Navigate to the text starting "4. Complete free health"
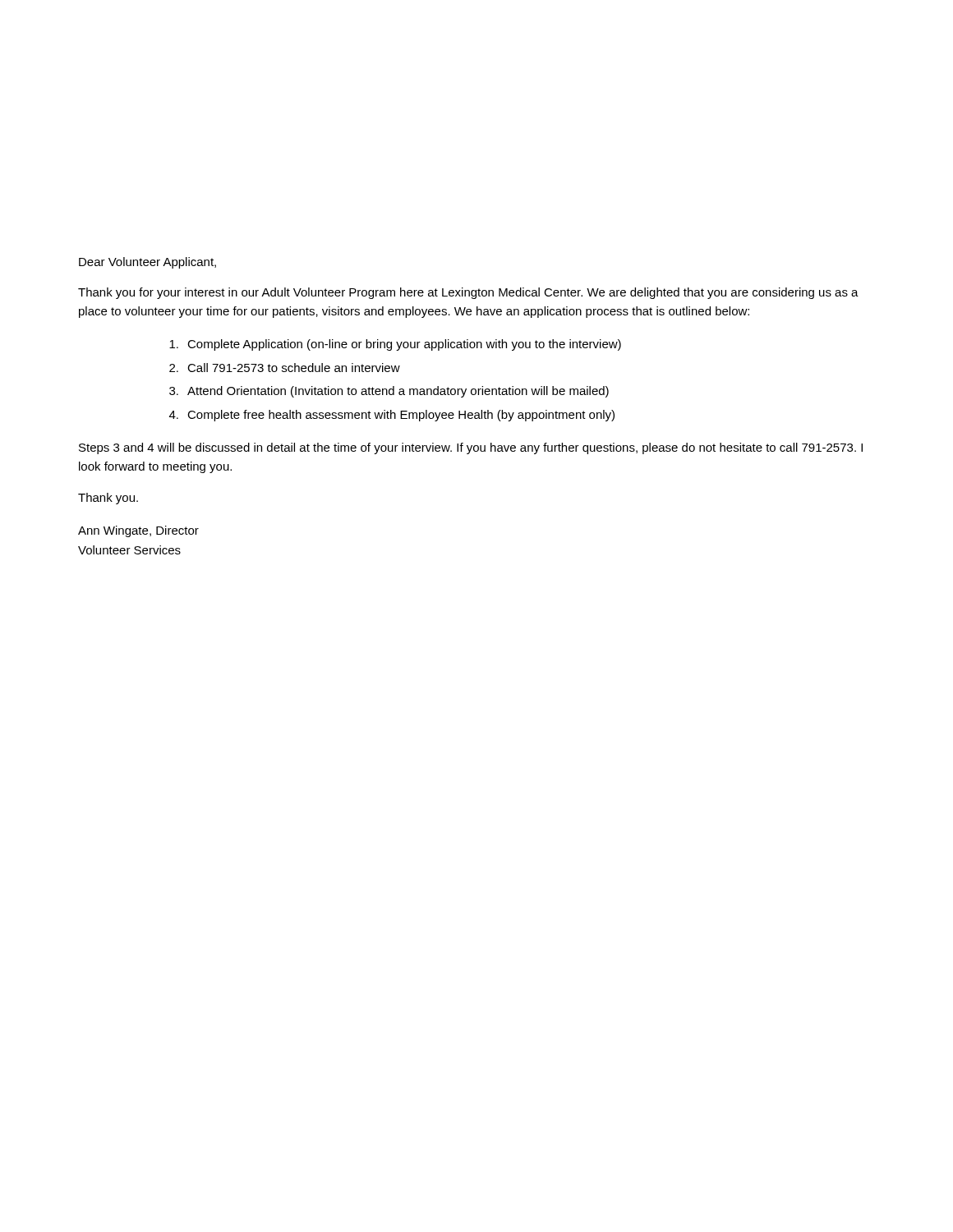Viewport: 953px width, 1232px height. pos(386,415)
